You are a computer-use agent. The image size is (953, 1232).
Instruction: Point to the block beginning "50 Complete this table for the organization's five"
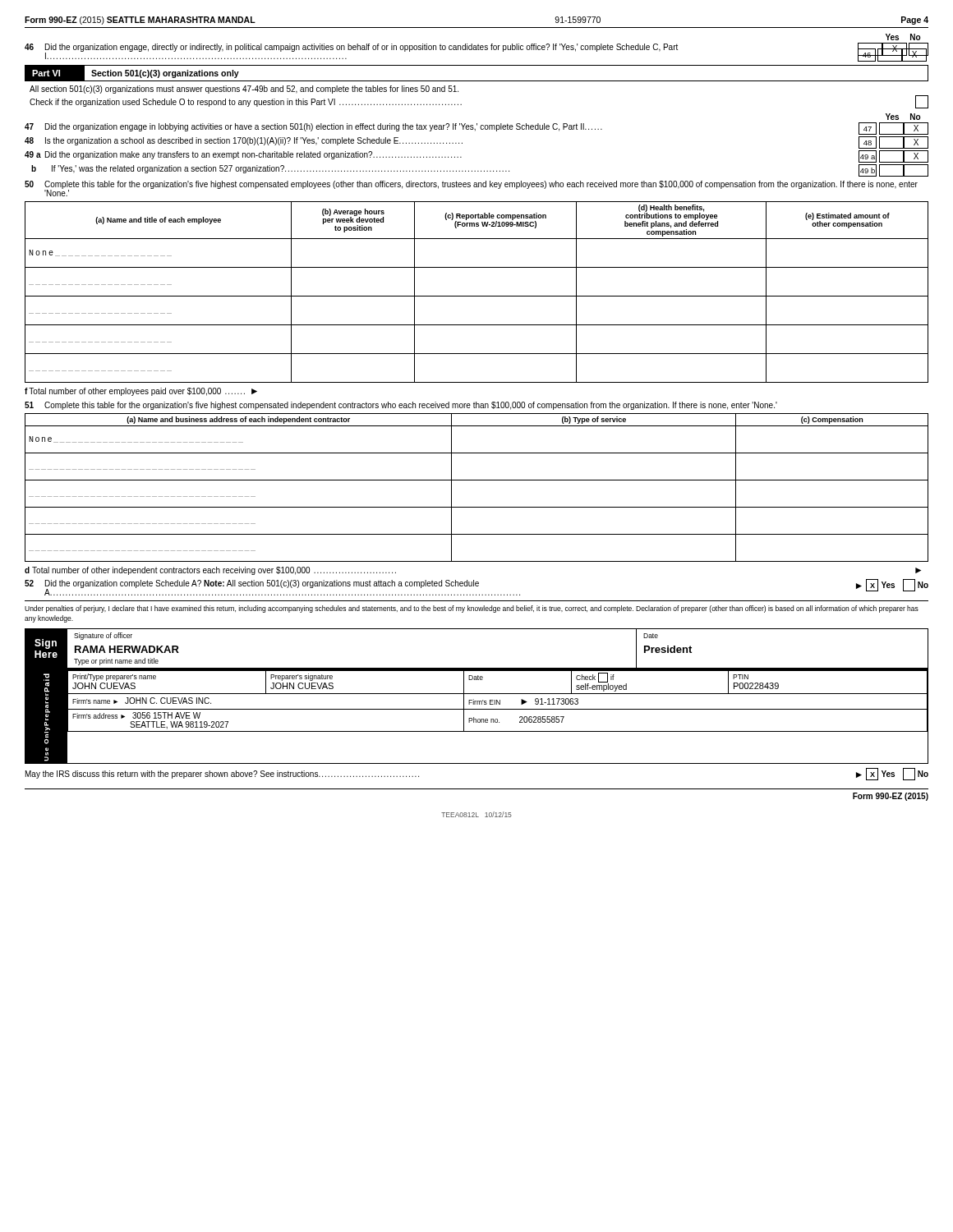(x=476, y=189)
